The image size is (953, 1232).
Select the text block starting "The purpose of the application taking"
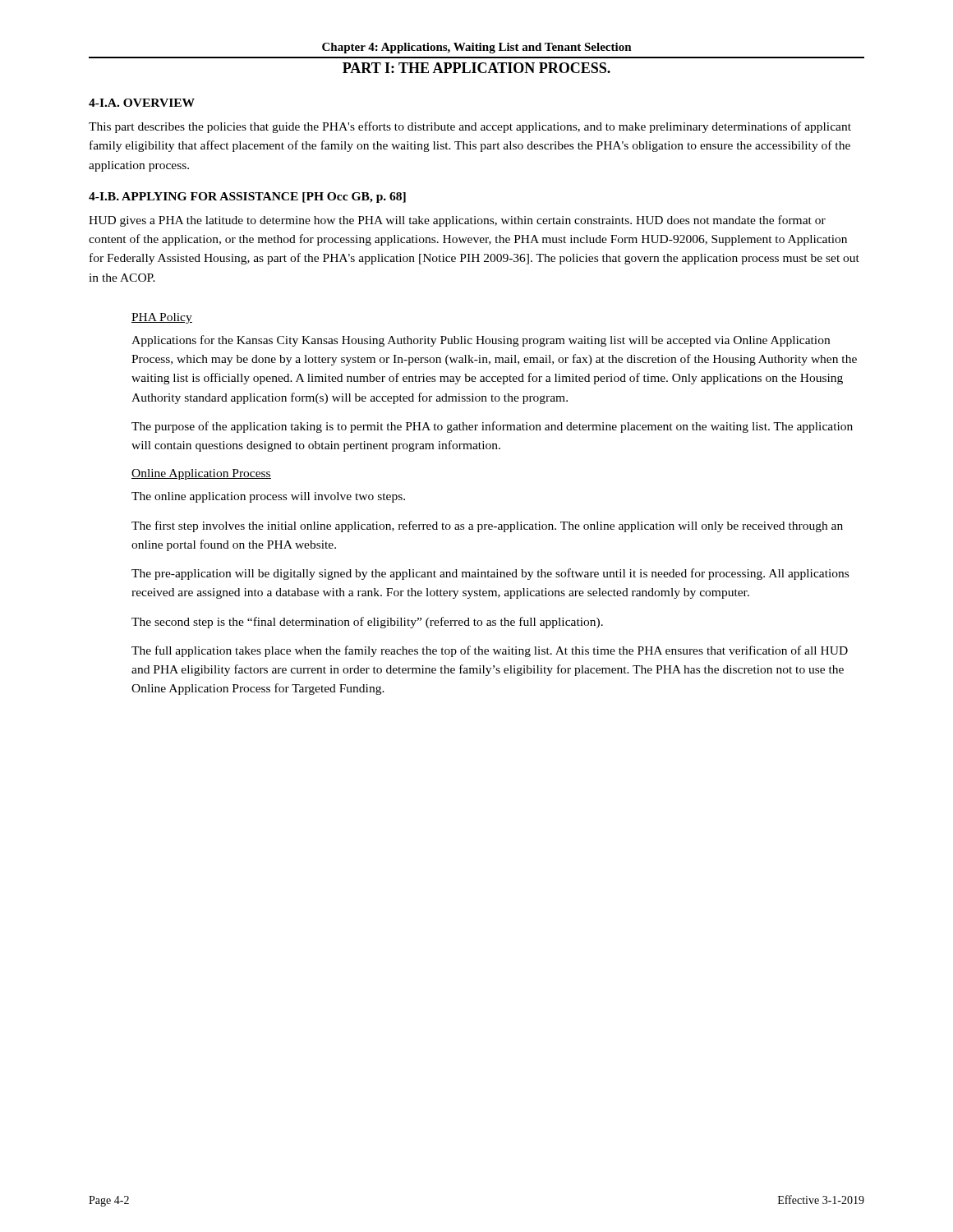pyautogui.click(x=492, y=435)
